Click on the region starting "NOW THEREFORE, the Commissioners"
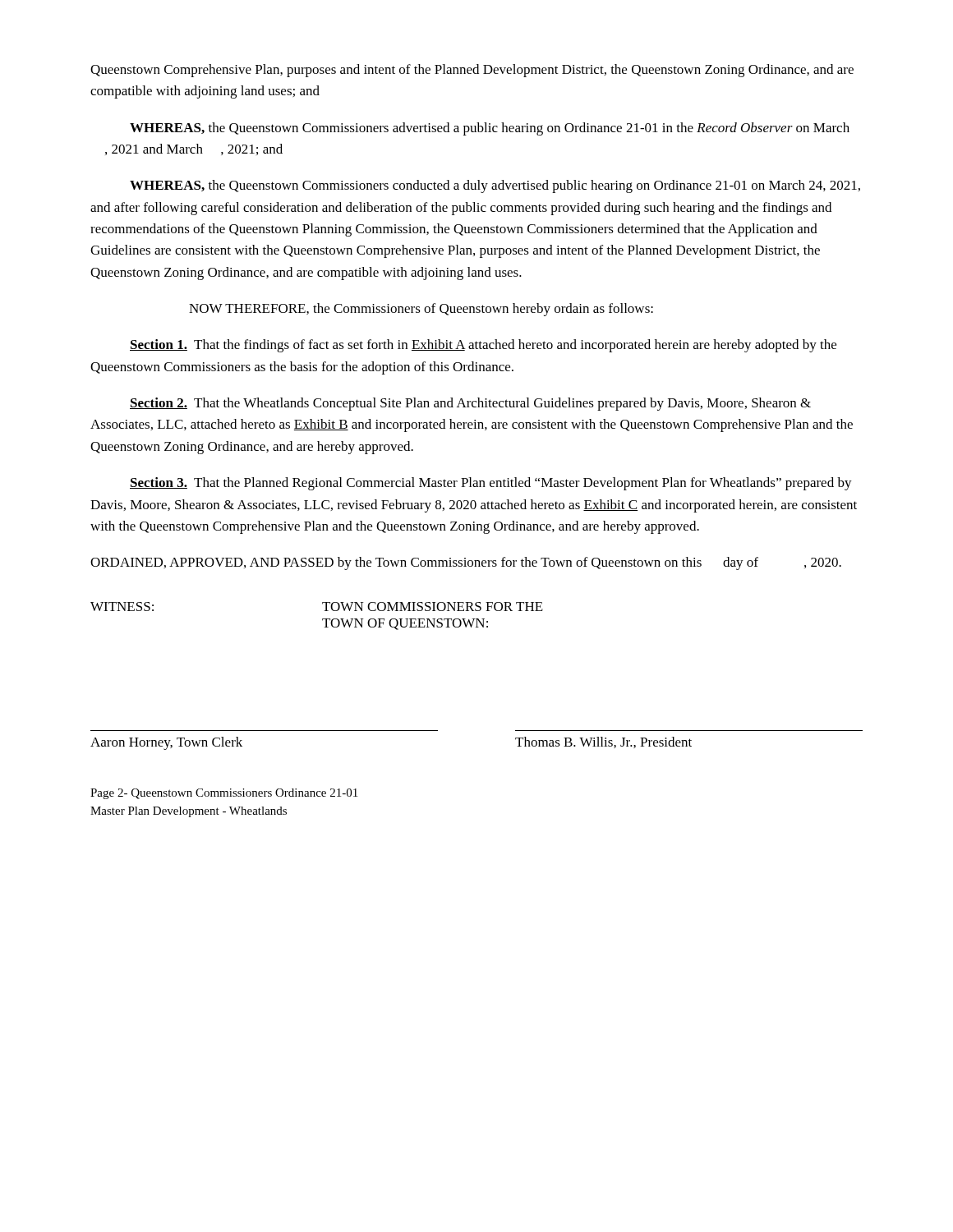This screenshot has height=1232, width=953. [421, 308]
